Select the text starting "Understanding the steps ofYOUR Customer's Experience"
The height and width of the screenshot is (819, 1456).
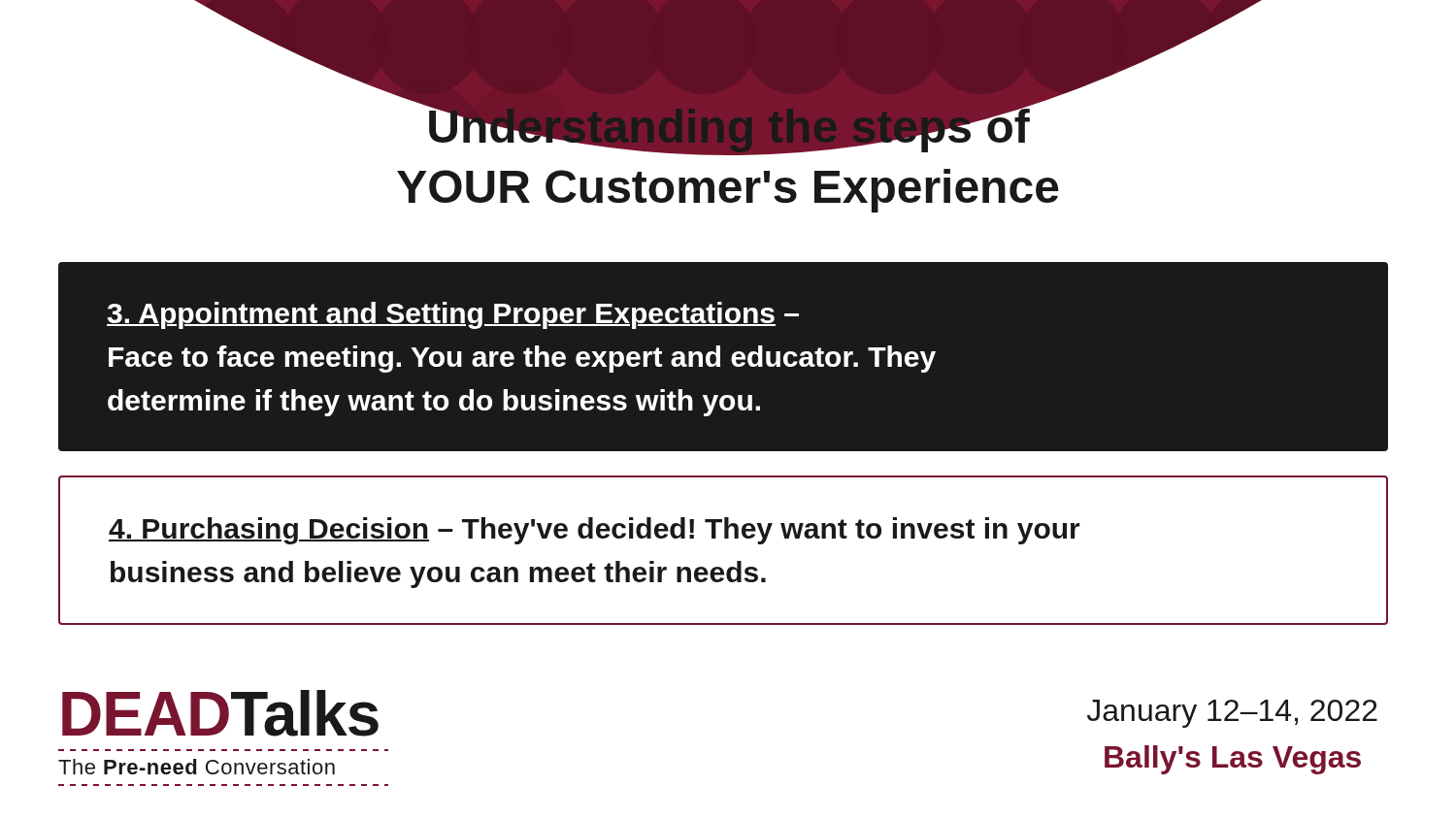[728, 158]
